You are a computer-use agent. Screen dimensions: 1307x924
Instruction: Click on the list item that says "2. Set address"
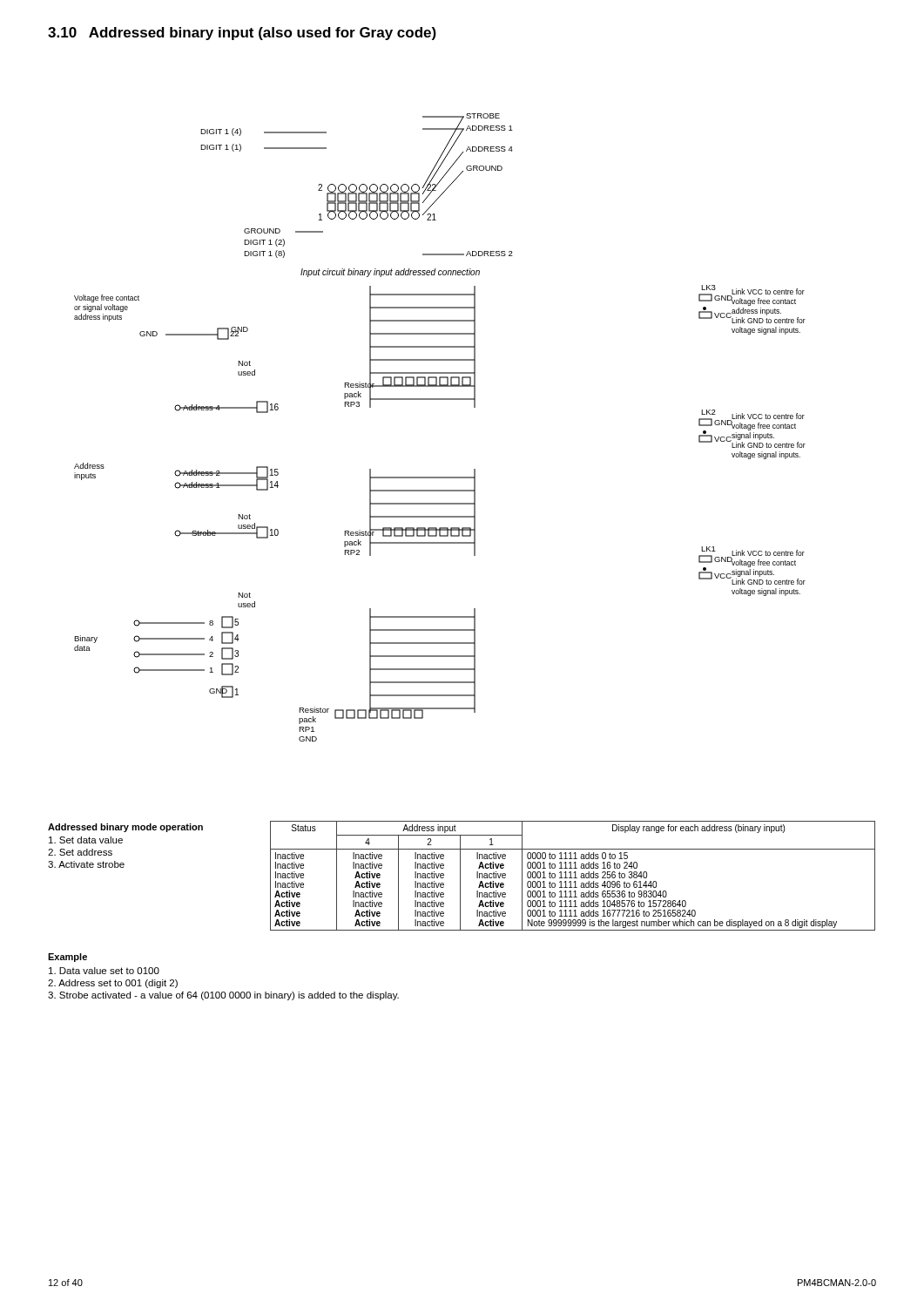tap(80, 852)
